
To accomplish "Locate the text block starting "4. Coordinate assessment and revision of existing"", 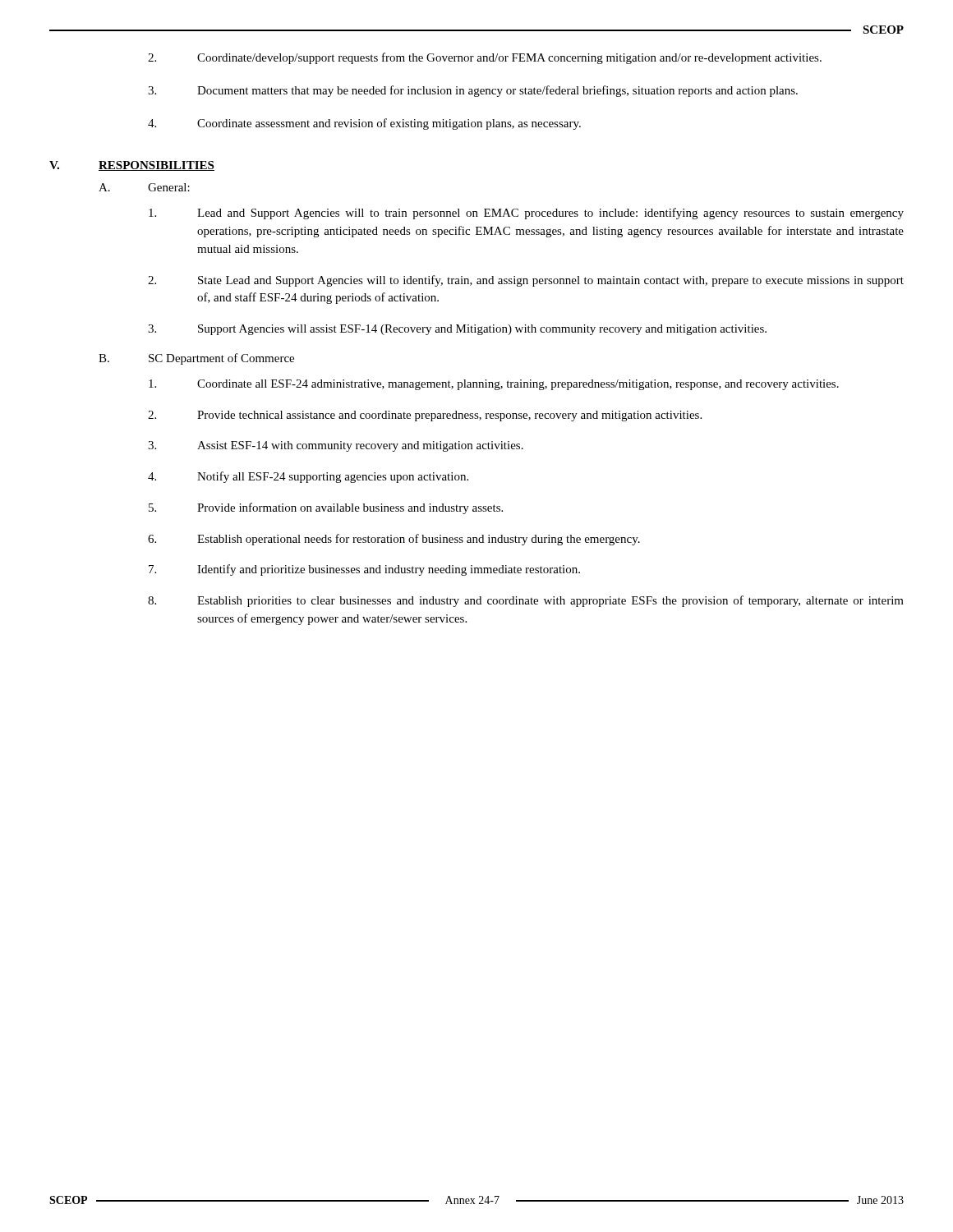I will point(476,124).
